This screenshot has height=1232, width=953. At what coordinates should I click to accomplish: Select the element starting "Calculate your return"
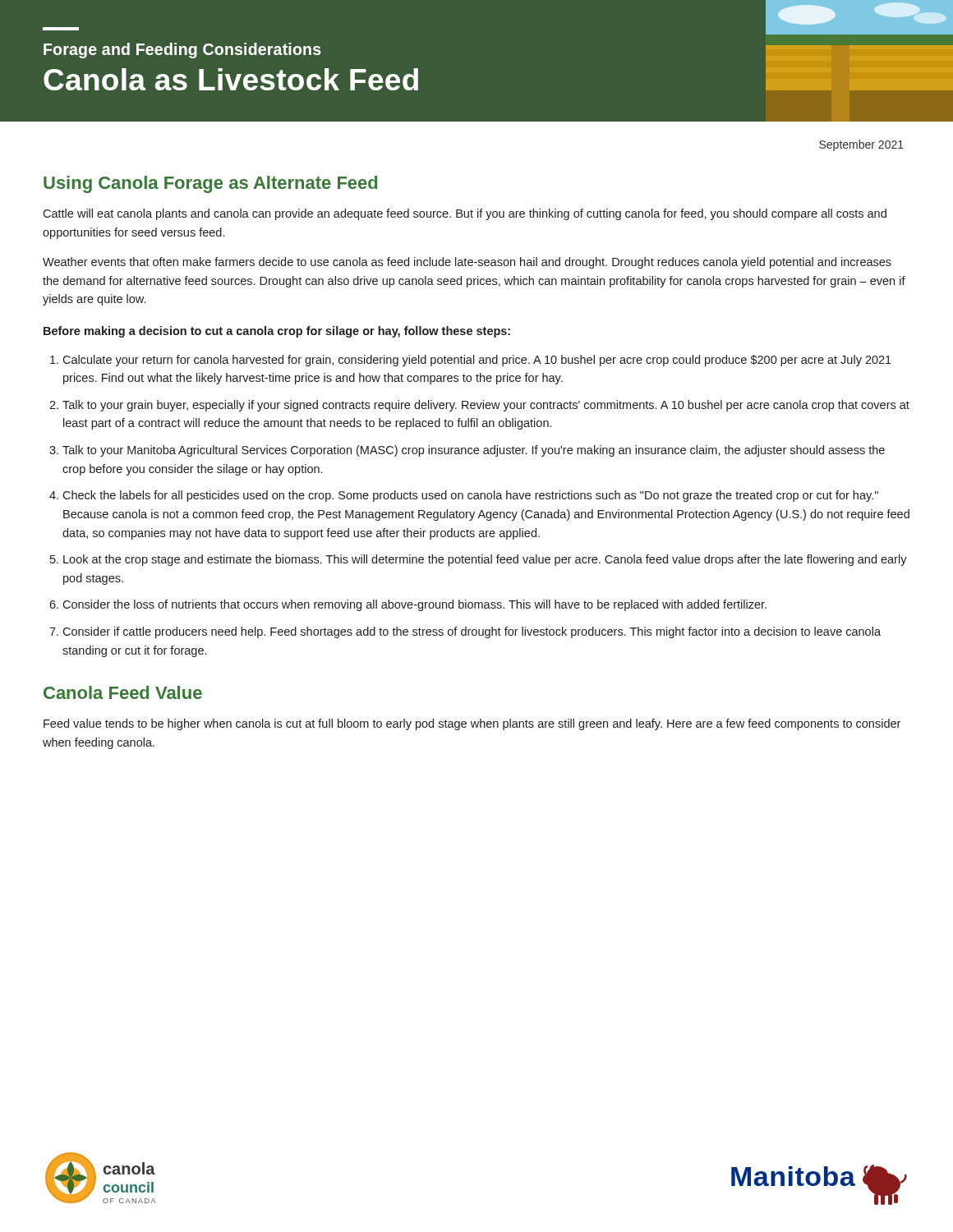pos(477,369)
